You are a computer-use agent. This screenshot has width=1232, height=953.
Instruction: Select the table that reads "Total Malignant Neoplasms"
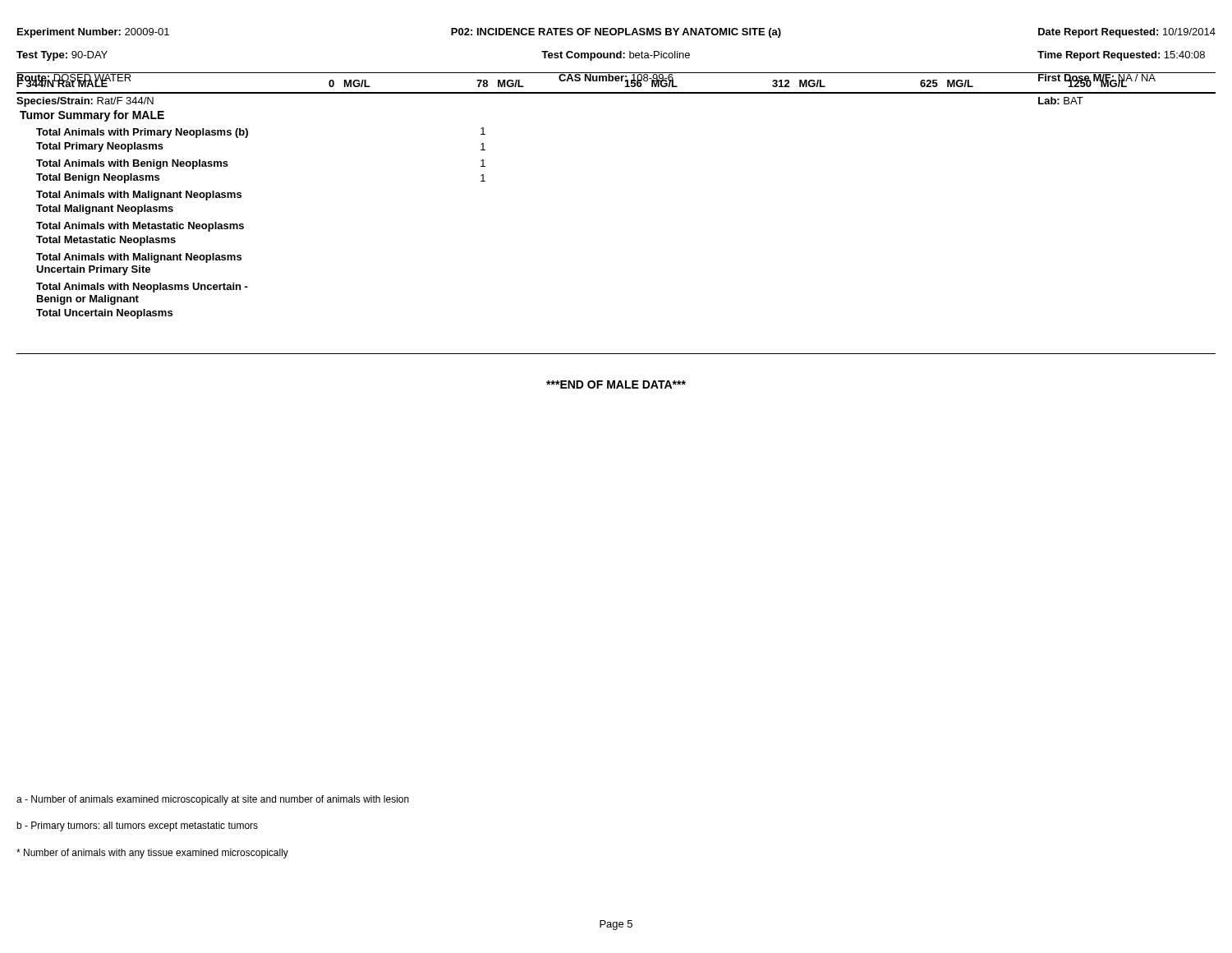click(616, 212)
